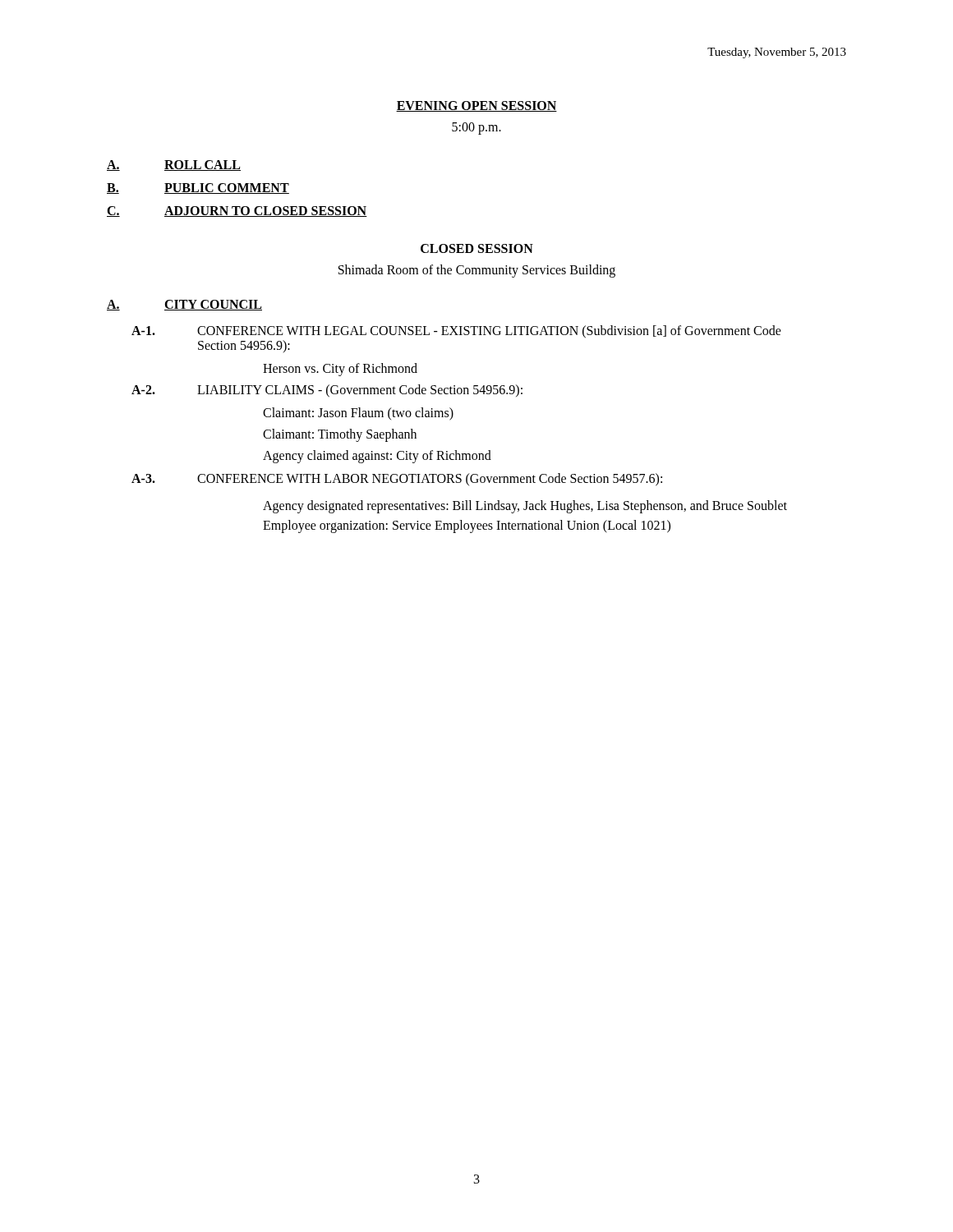Locate the text that reads "Claimant: Timothy Saephanh"

340,434
